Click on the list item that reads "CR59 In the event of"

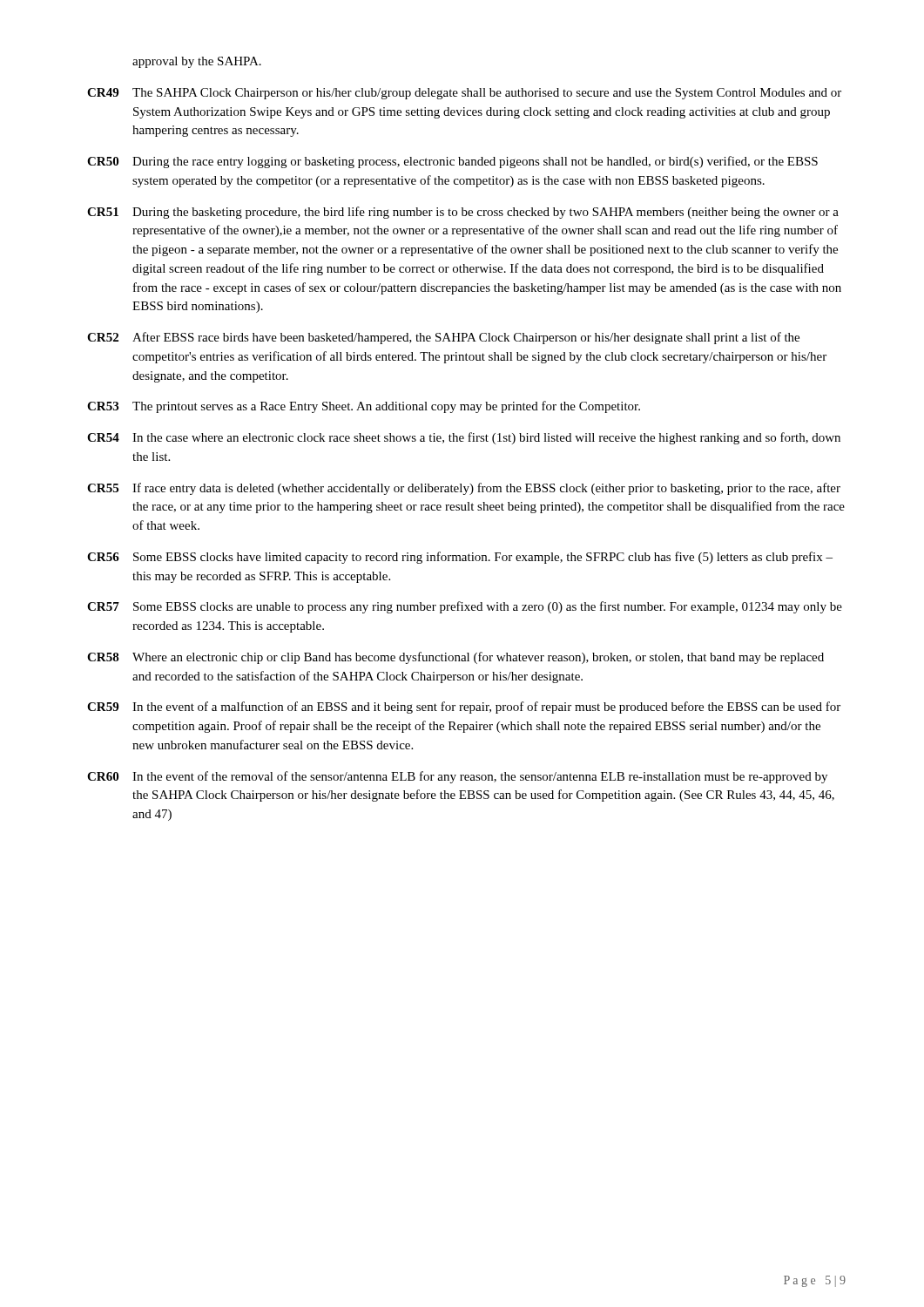tap(466, 727)
